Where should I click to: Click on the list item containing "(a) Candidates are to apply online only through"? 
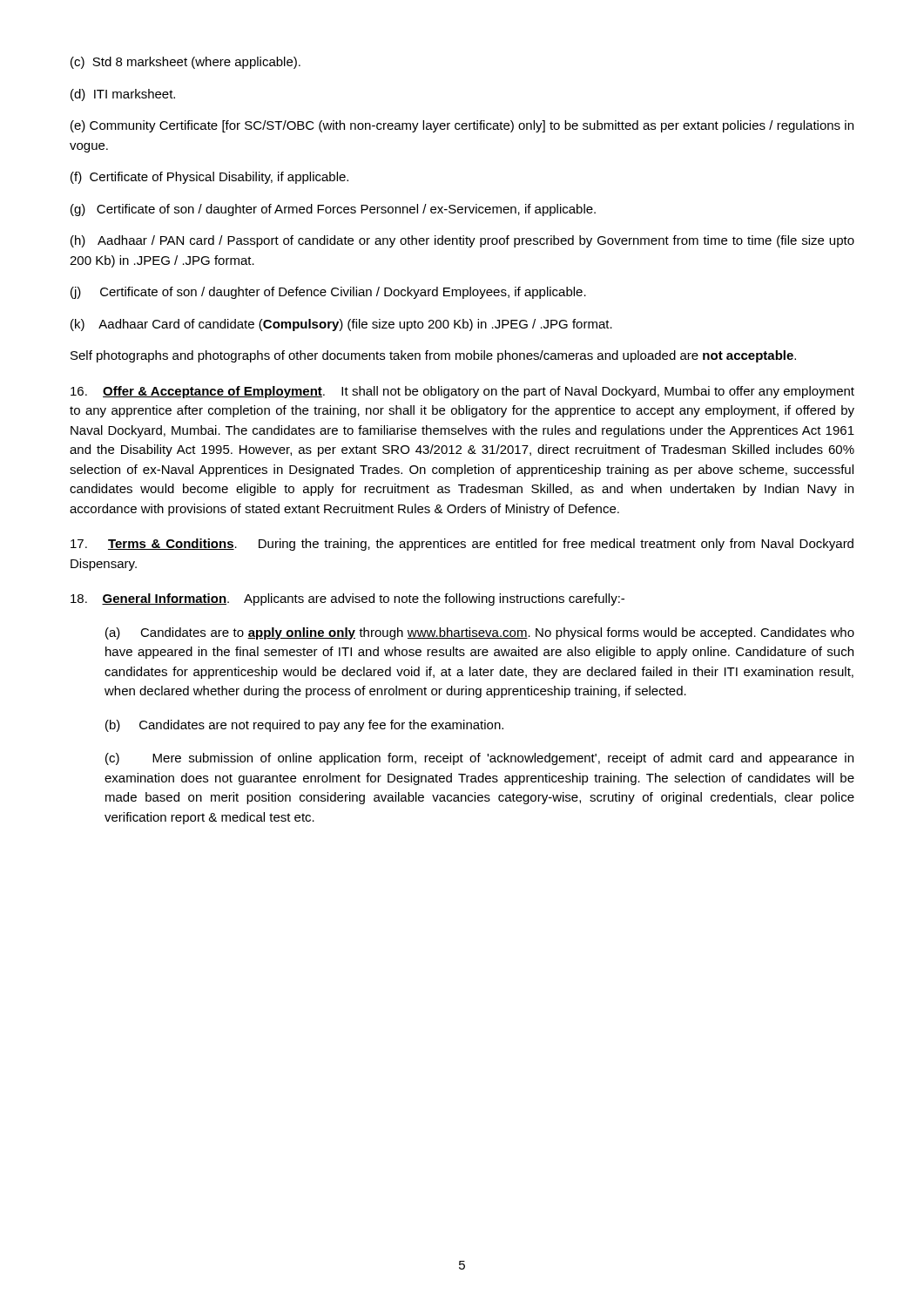pos(479,661)
